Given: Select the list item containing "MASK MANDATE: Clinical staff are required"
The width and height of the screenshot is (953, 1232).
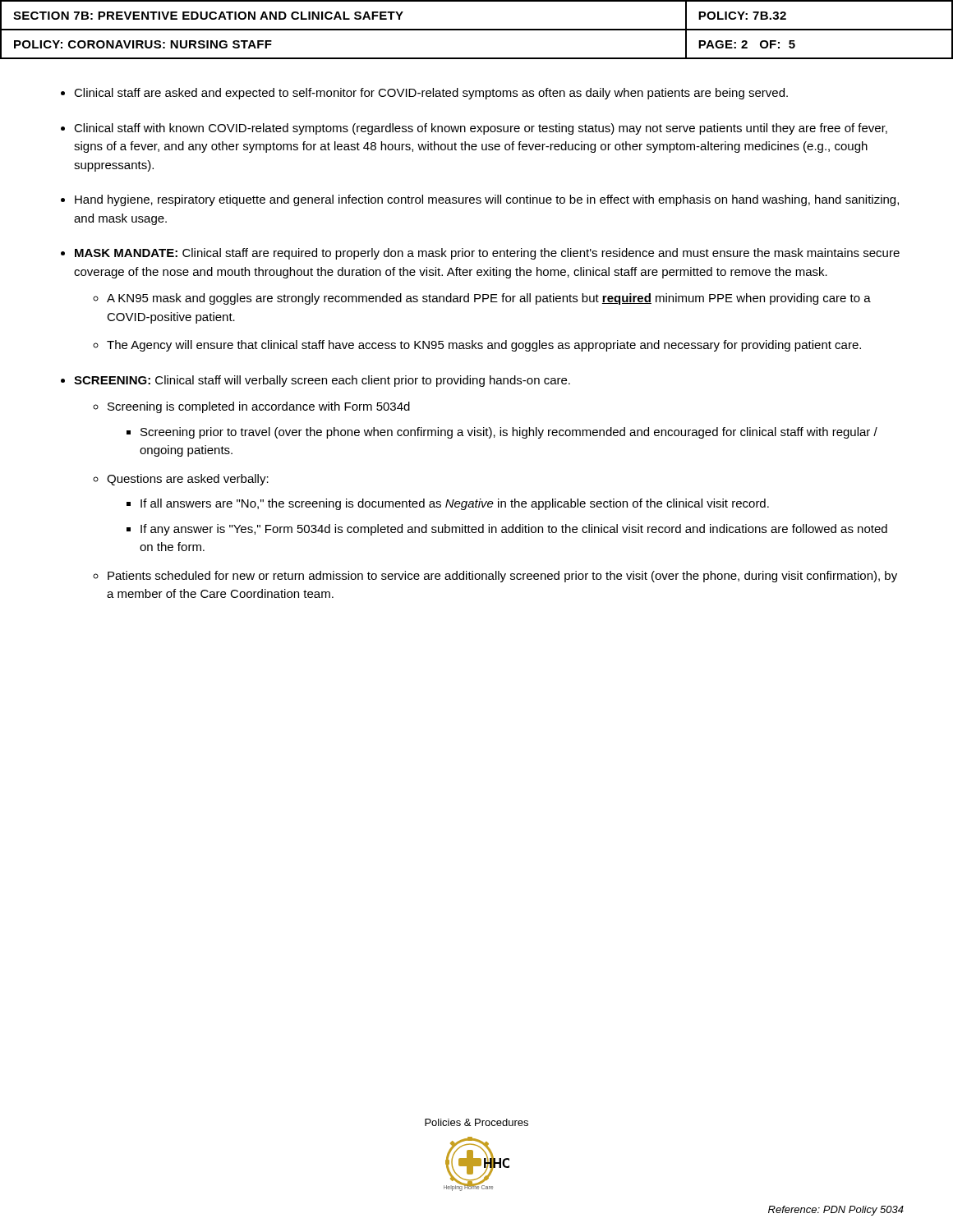Looking at the screenshot, I should click(489, 300).
